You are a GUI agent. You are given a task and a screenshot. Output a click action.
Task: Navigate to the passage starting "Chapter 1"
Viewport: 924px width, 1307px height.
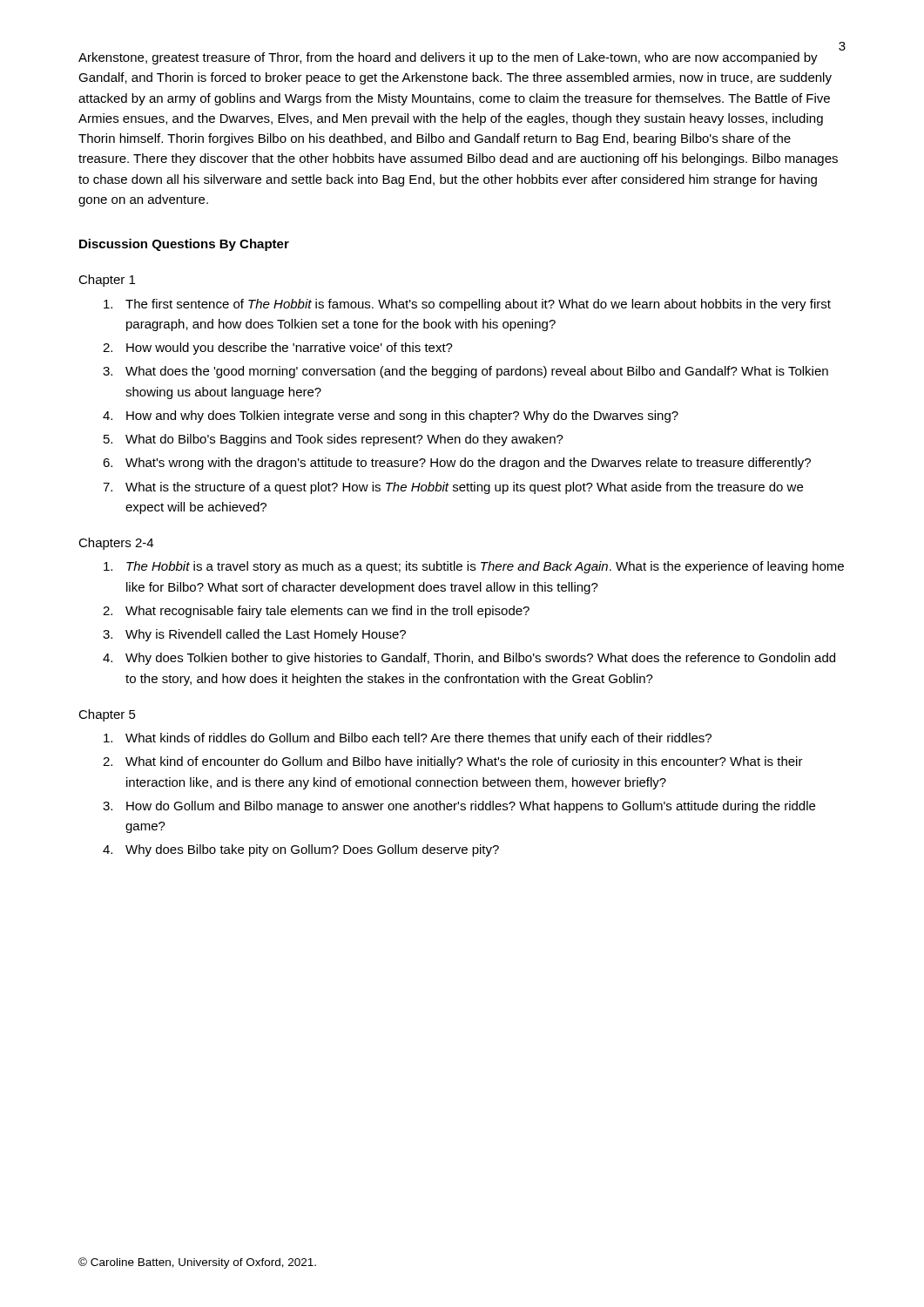(x=107, y=280)
